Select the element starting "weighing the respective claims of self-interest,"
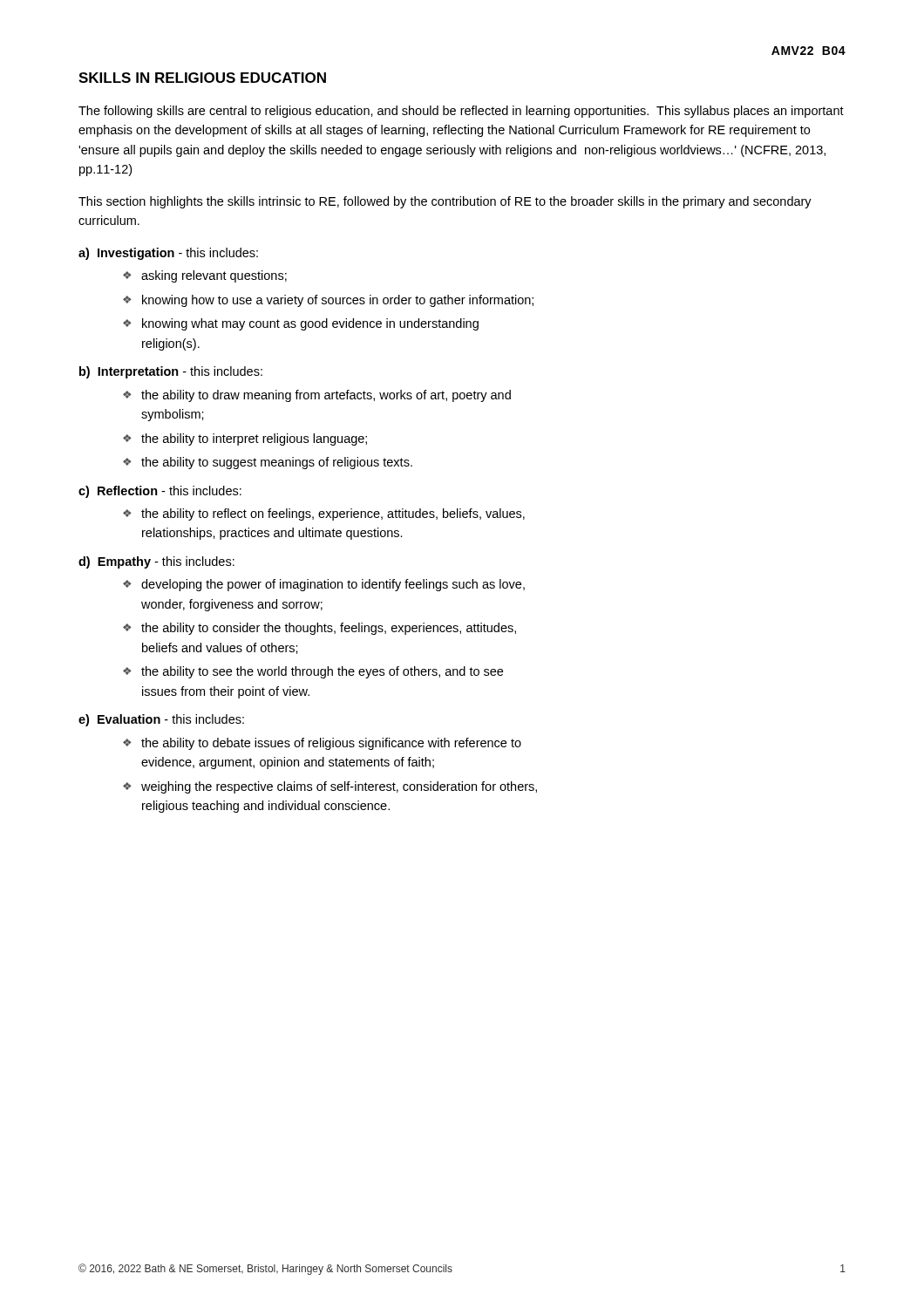The height and width of the screenshot is (1308, 924). point(340,796)
